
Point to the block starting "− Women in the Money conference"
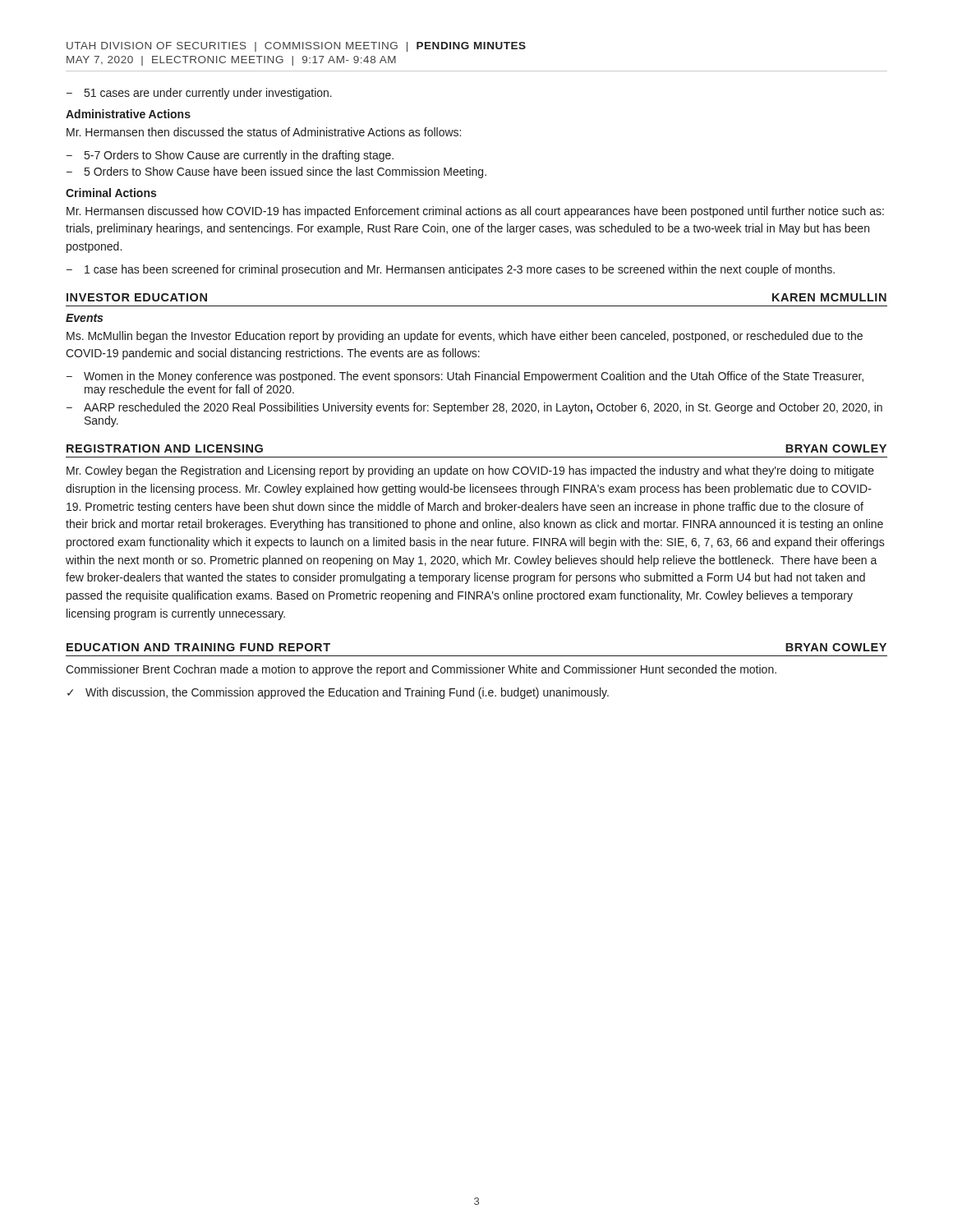(x=476, y=383)
